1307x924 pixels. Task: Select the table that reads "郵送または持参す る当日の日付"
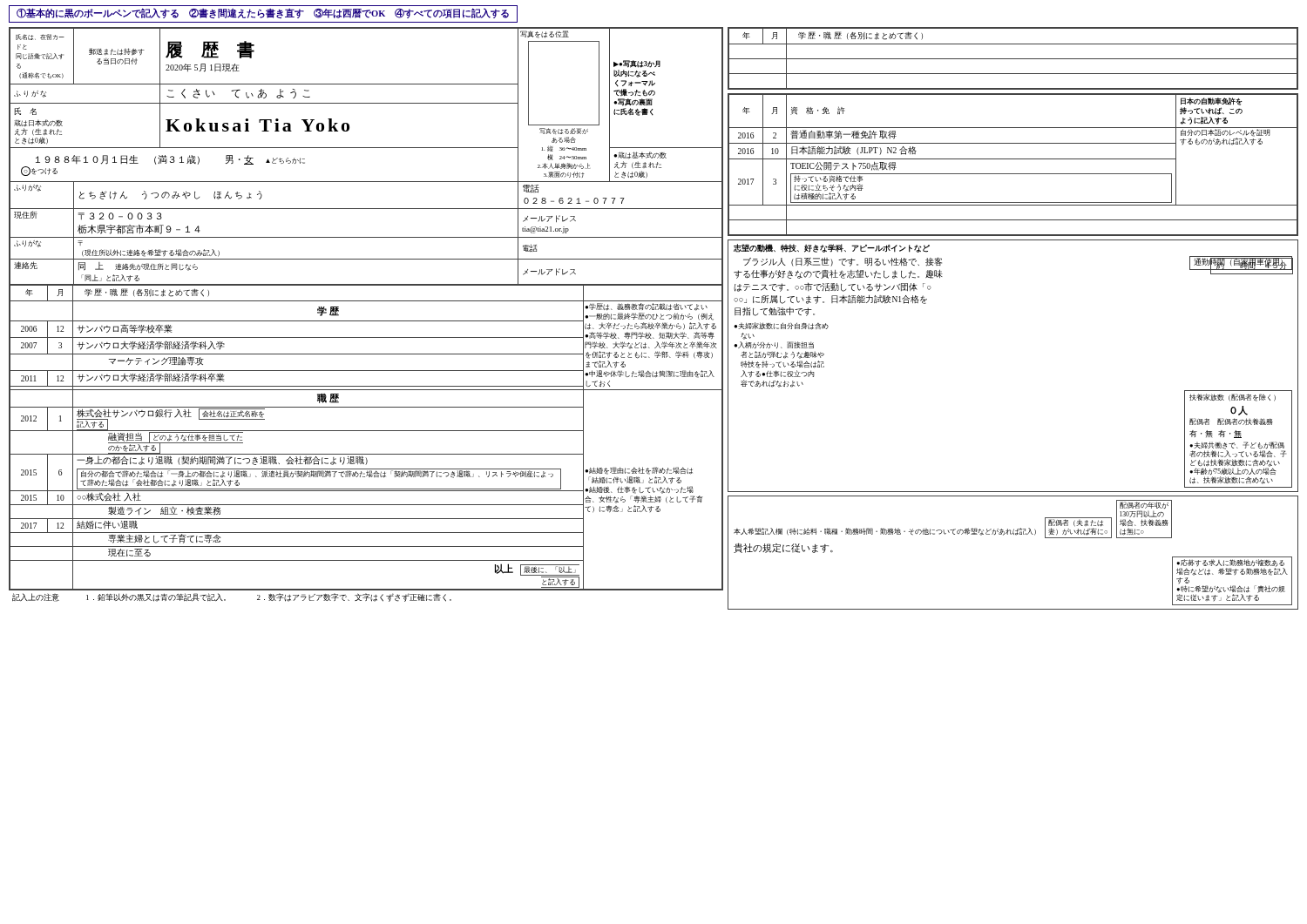(x=366, y=309)
